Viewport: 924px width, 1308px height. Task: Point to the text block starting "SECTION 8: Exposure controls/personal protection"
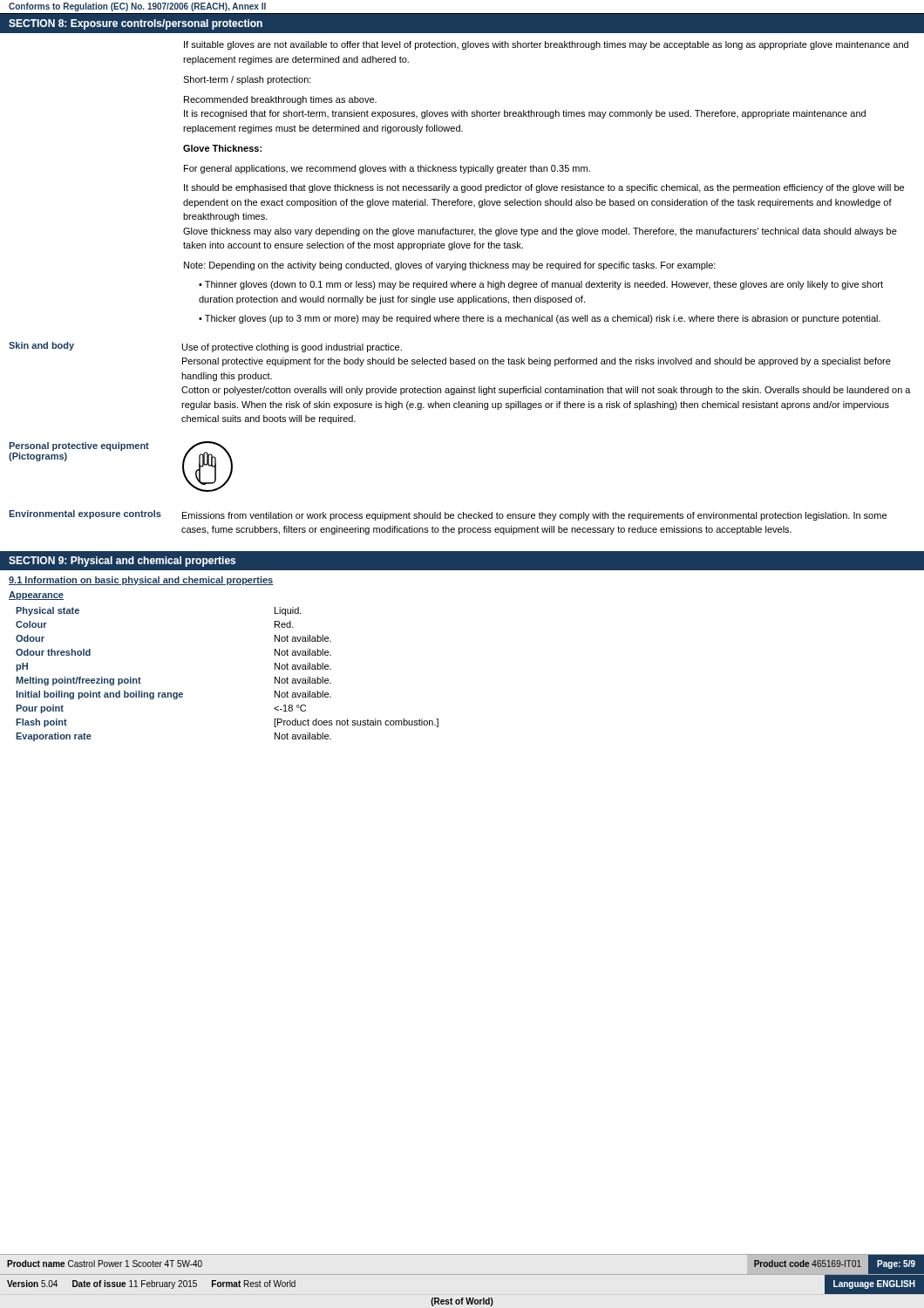pos(136,24)
